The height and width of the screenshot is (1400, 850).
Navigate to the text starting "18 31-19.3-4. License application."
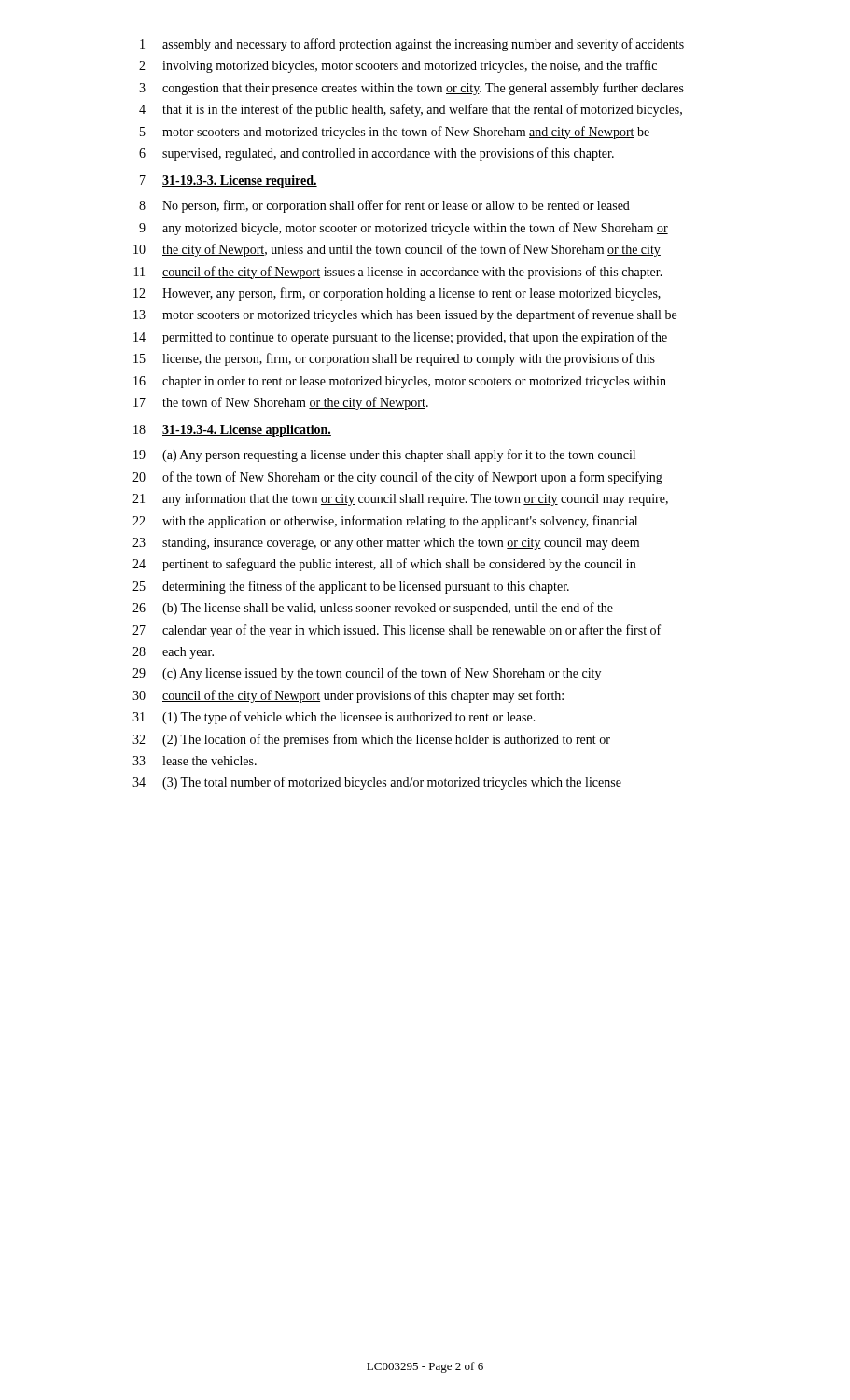(x=232, y=431)
